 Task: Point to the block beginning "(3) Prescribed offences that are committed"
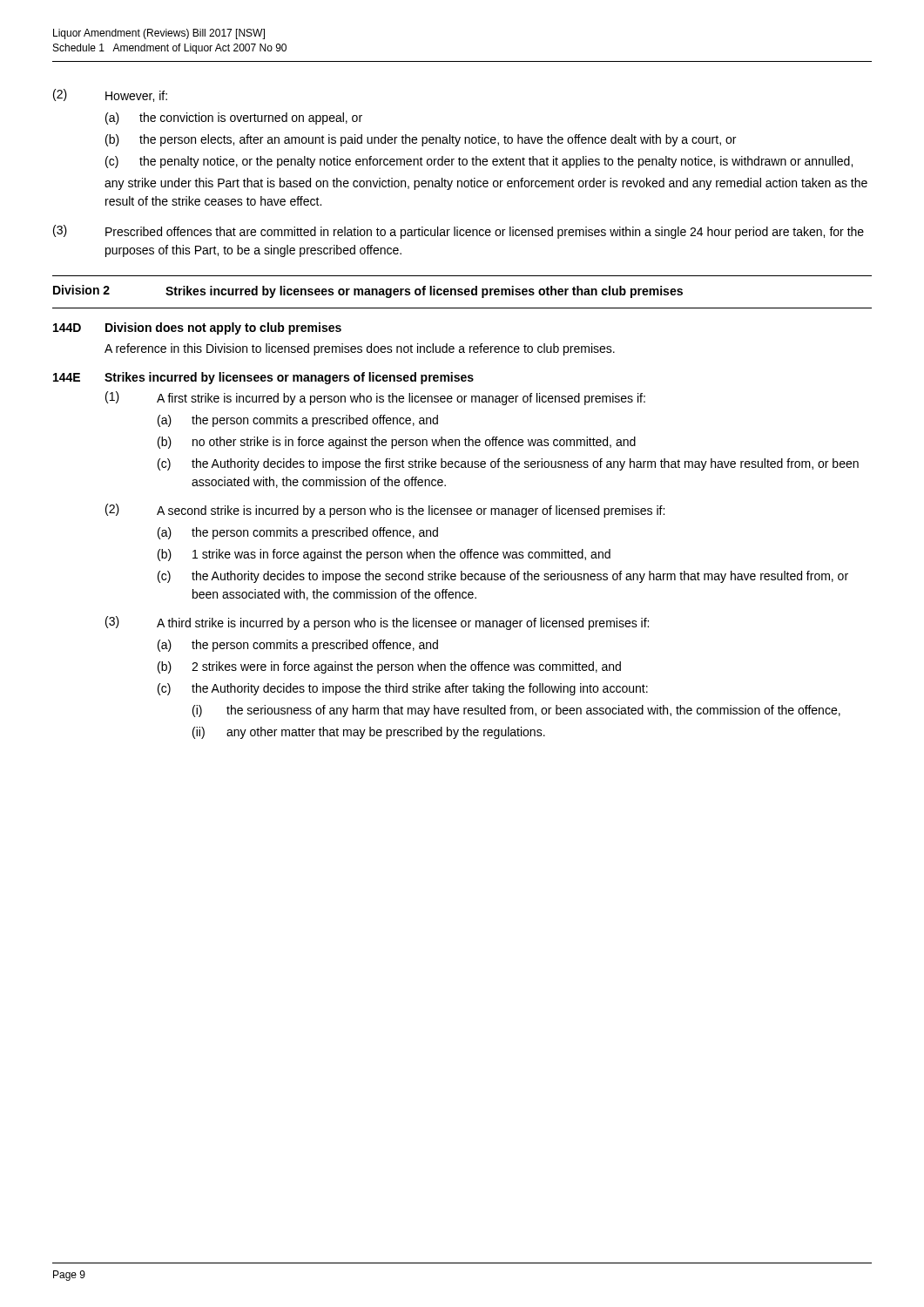[x=462, y=241]
